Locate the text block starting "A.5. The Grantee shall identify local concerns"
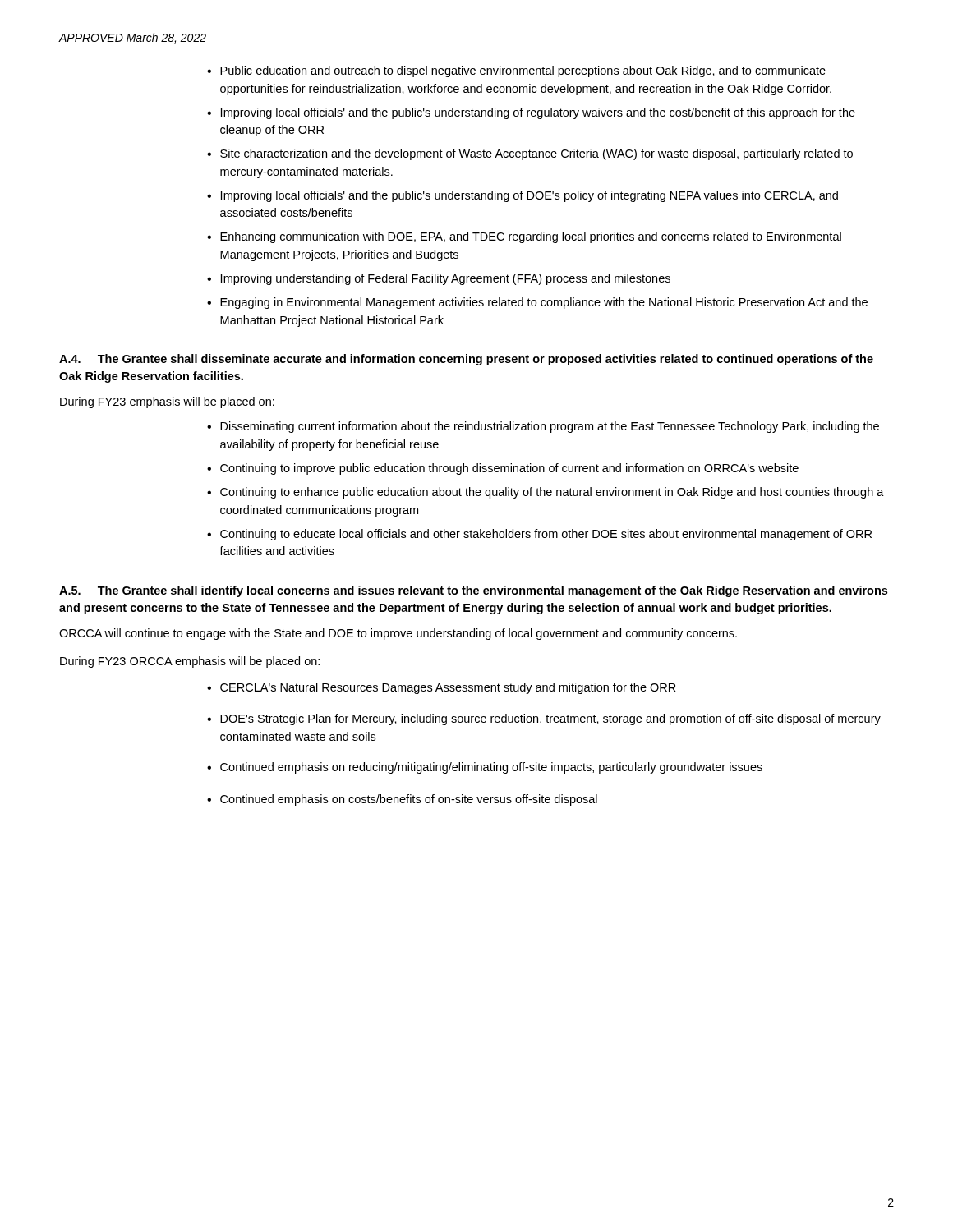The height and width of the screenshot is (1232, 953). point(476,600)
